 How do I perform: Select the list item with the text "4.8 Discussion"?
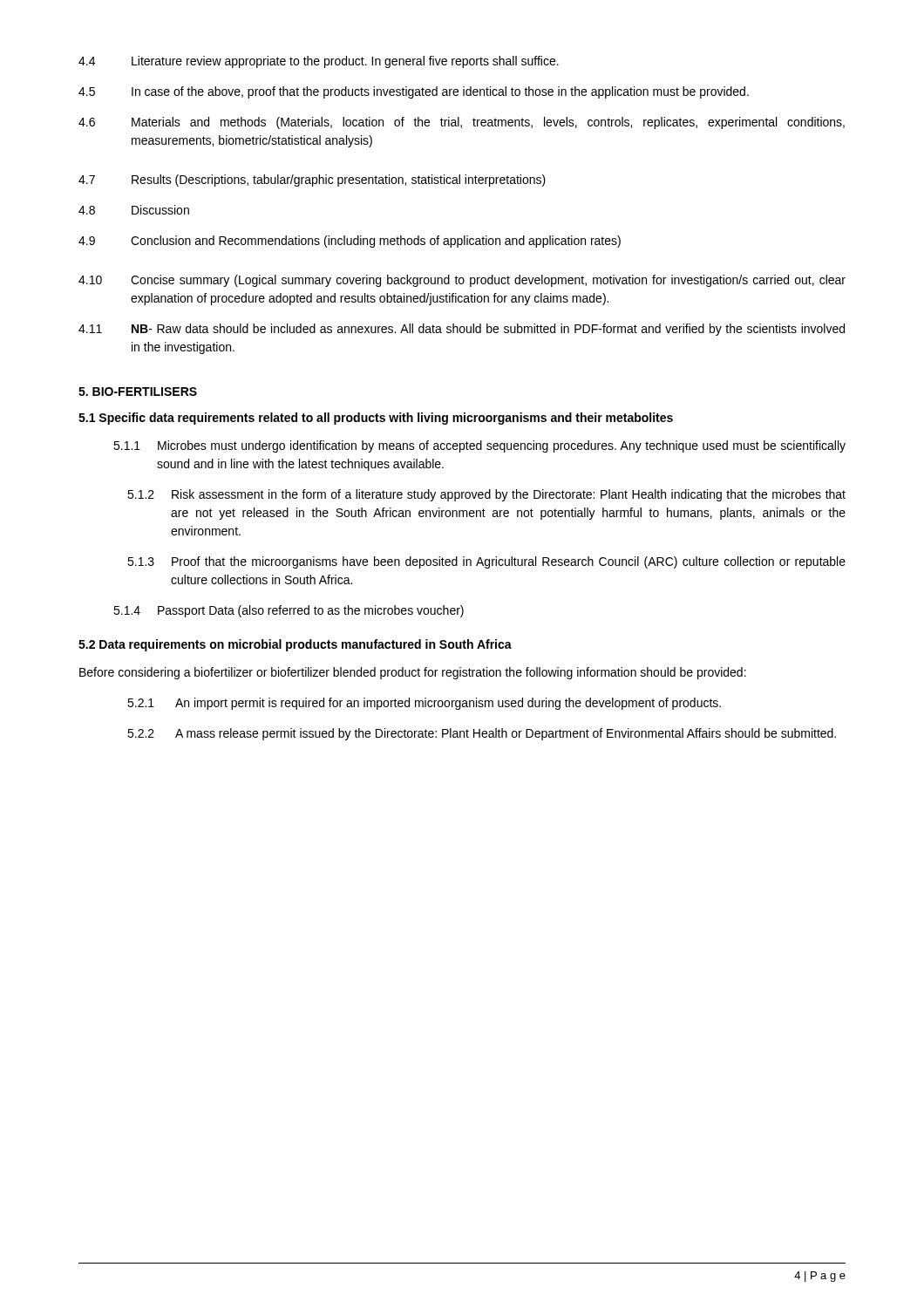click(134, 210)
